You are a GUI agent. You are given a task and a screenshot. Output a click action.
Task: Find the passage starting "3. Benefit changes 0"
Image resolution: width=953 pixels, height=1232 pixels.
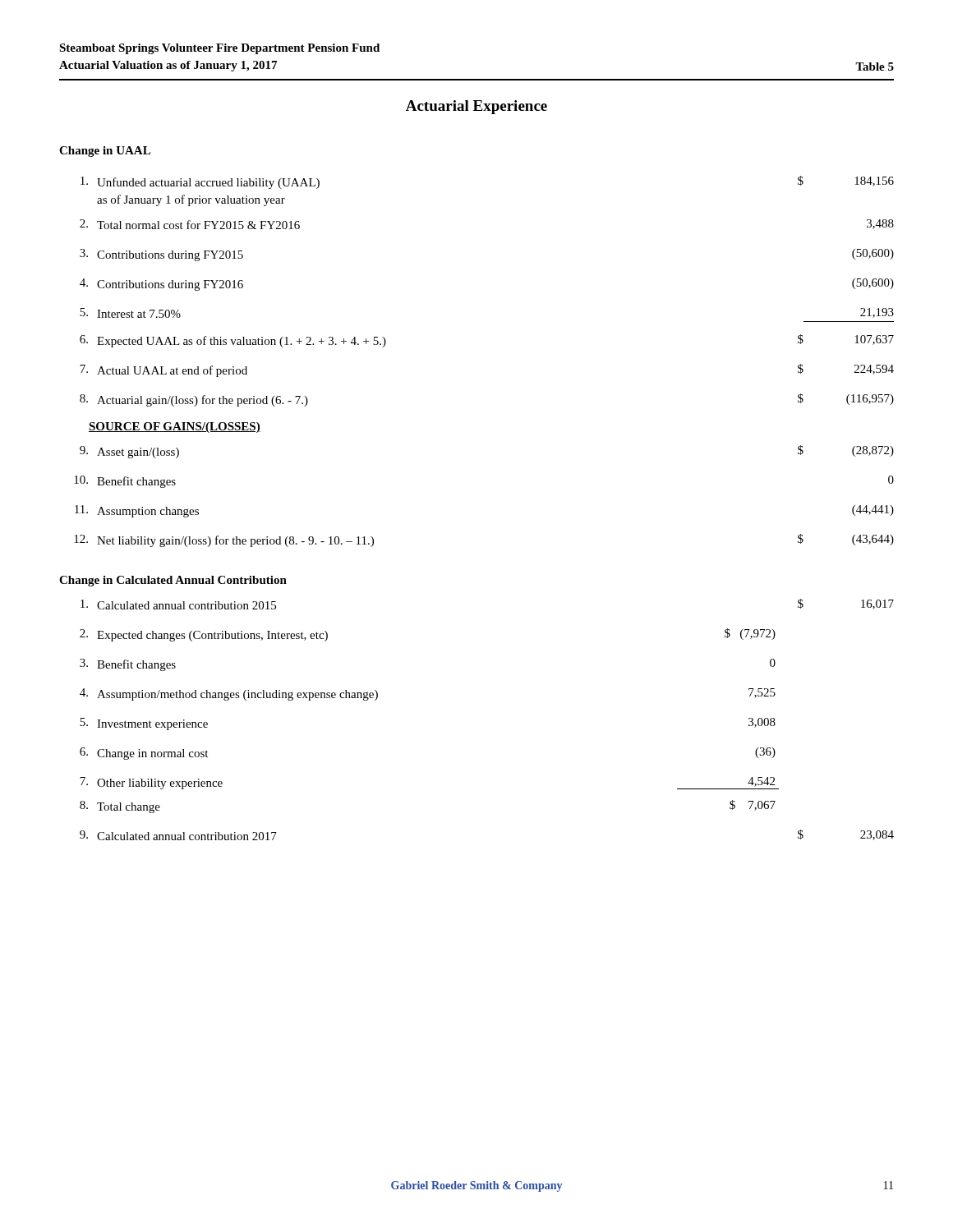coord(124,665)
